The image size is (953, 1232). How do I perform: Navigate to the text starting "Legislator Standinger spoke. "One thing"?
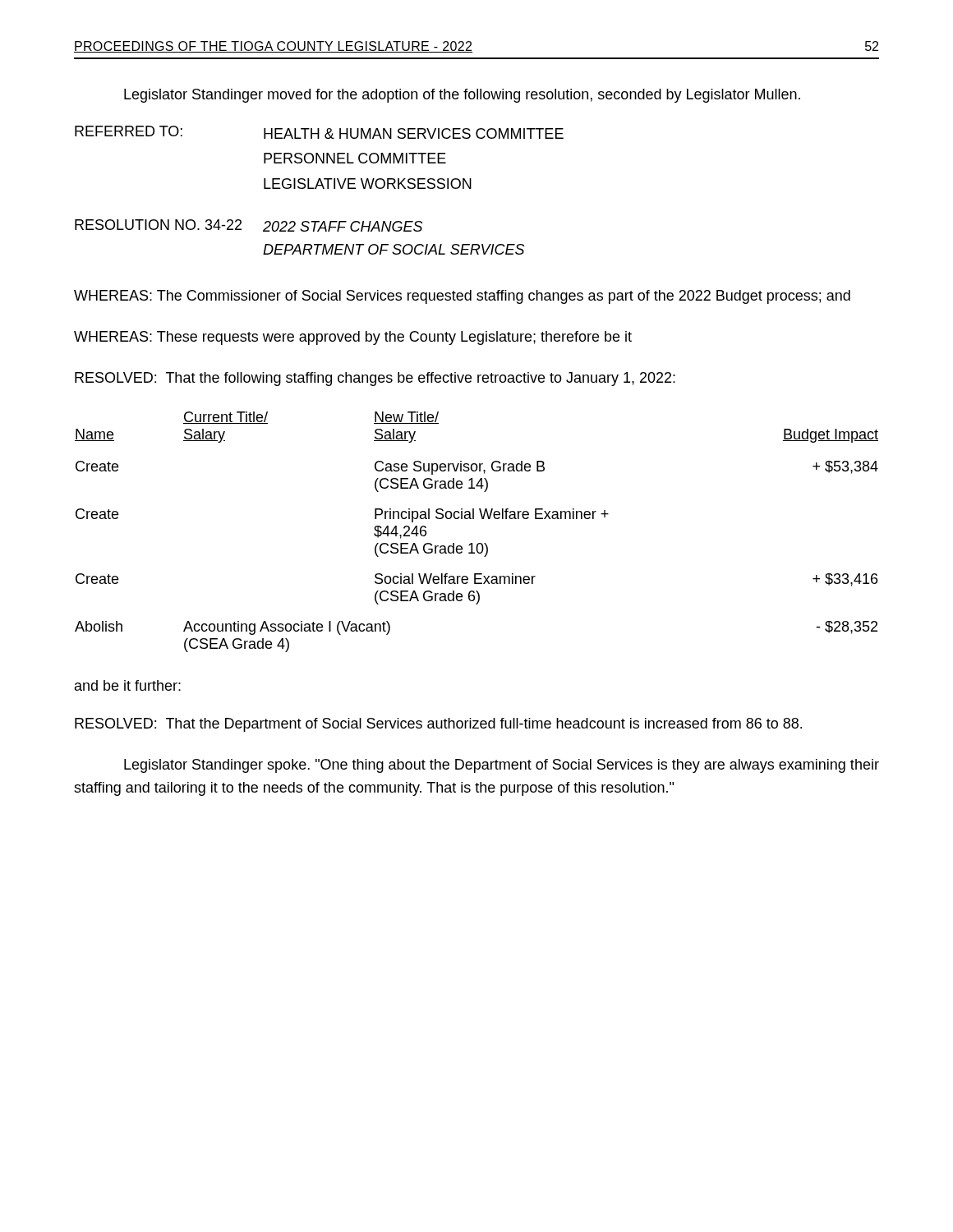pyautogui.click(x=476, y=776)
